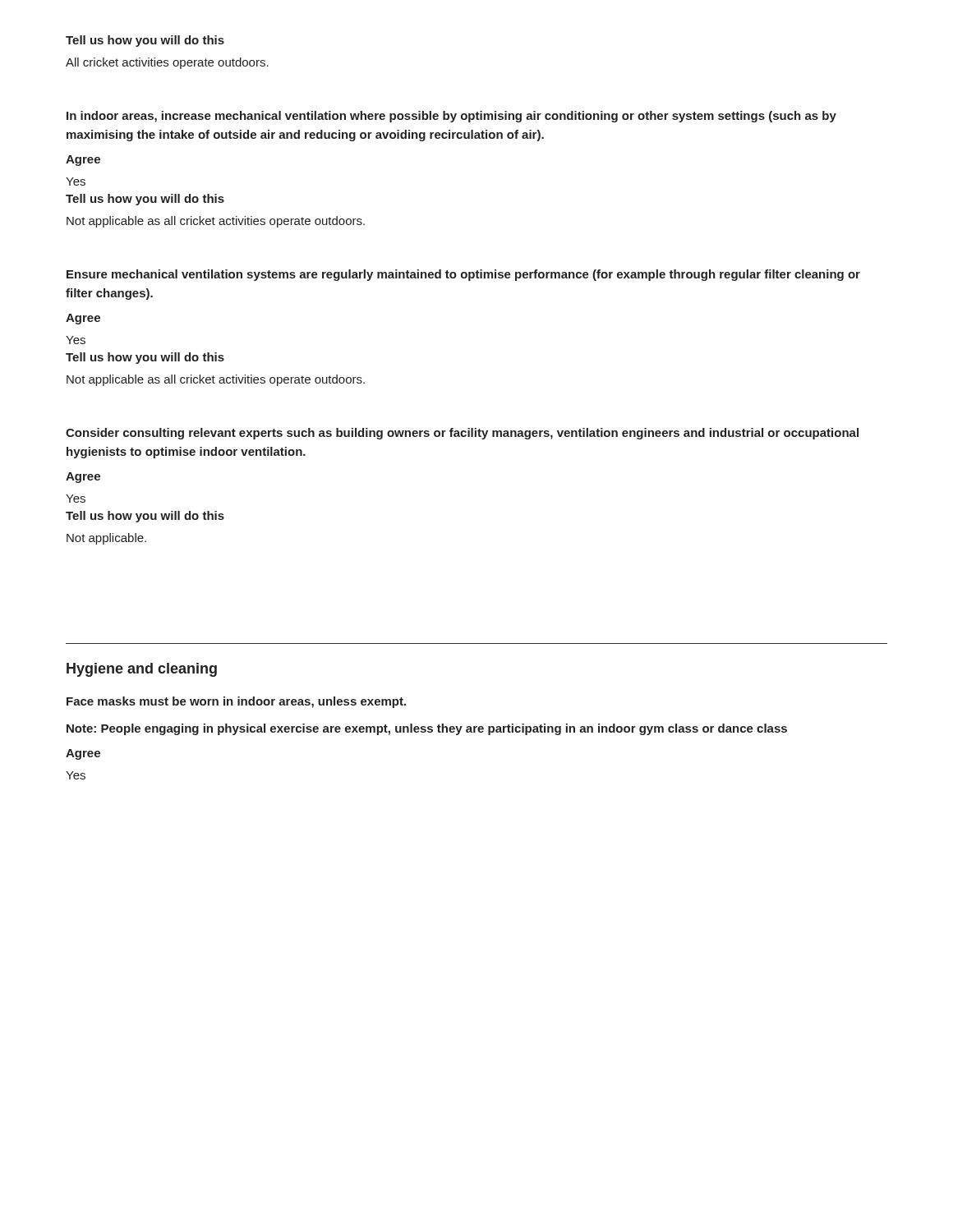Viewport: 953px width, 1232px height.
Task: Find the block starting "Hygiene and cleaning"
Action: click(x=142, y=669)
